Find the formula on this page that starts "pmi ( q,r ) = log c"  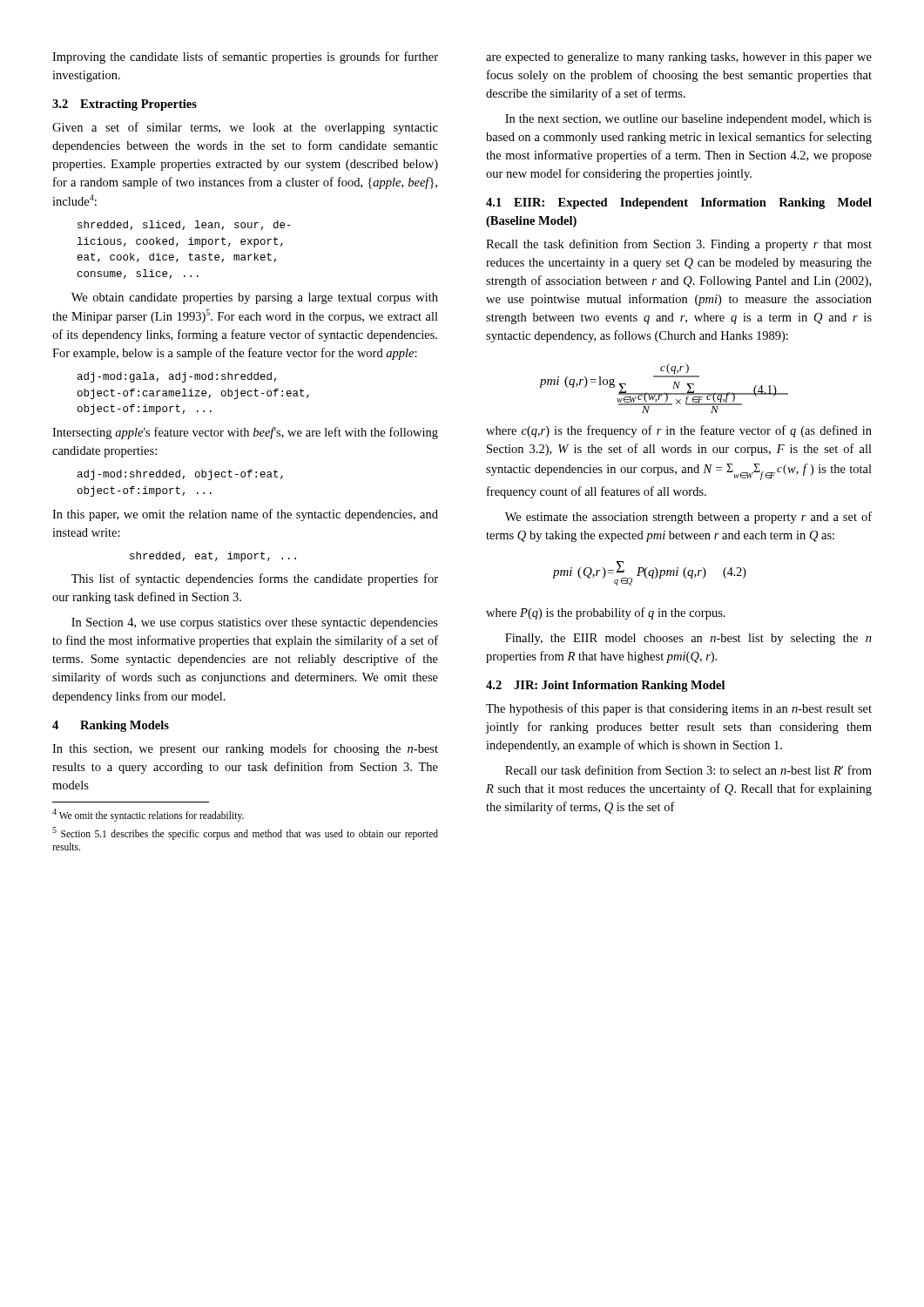tap(679, 384)
